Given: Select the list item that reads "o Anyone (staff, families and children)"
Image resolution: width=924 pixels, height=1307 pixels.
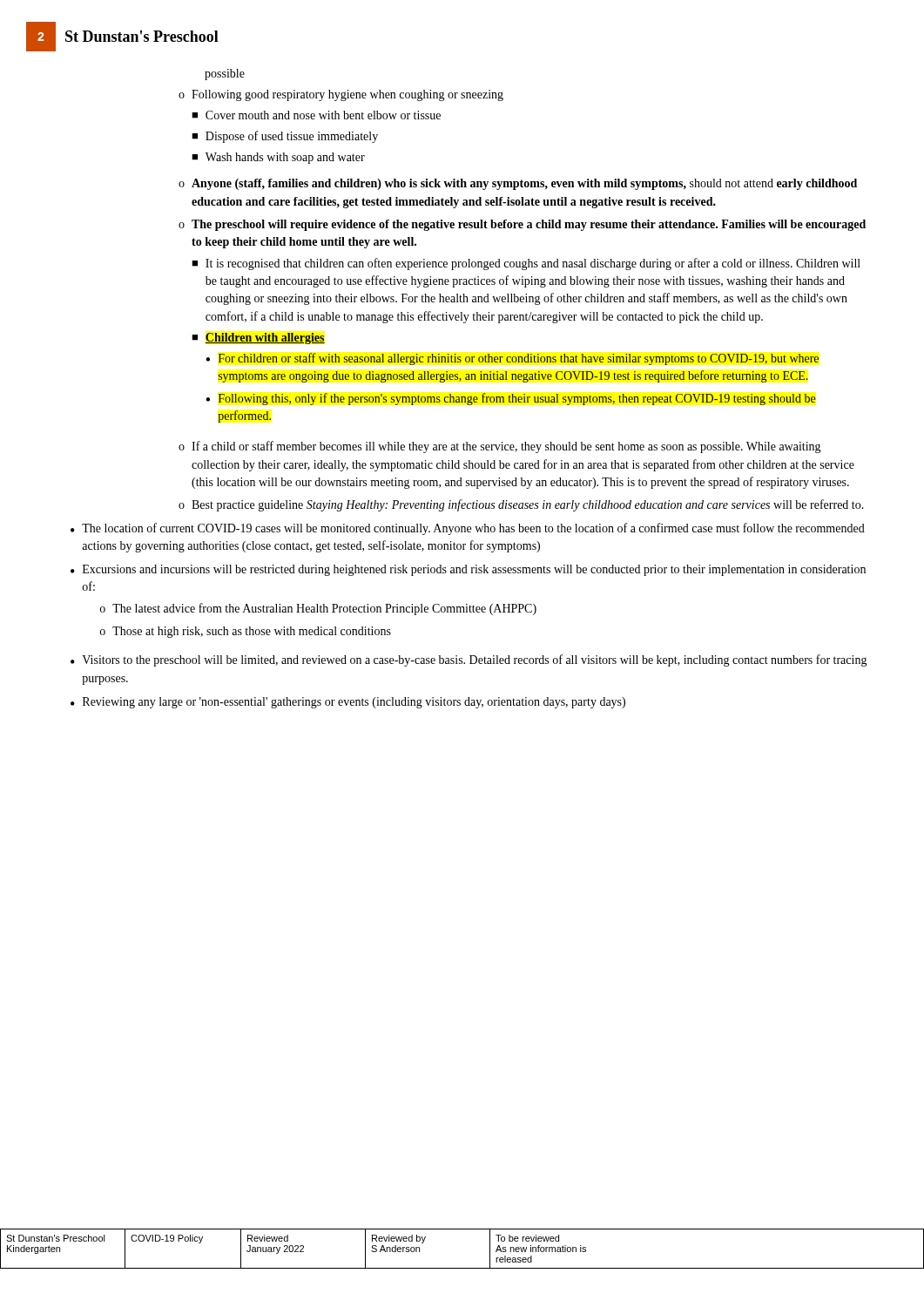Looking at the screenshot, I should click(525, 193).
